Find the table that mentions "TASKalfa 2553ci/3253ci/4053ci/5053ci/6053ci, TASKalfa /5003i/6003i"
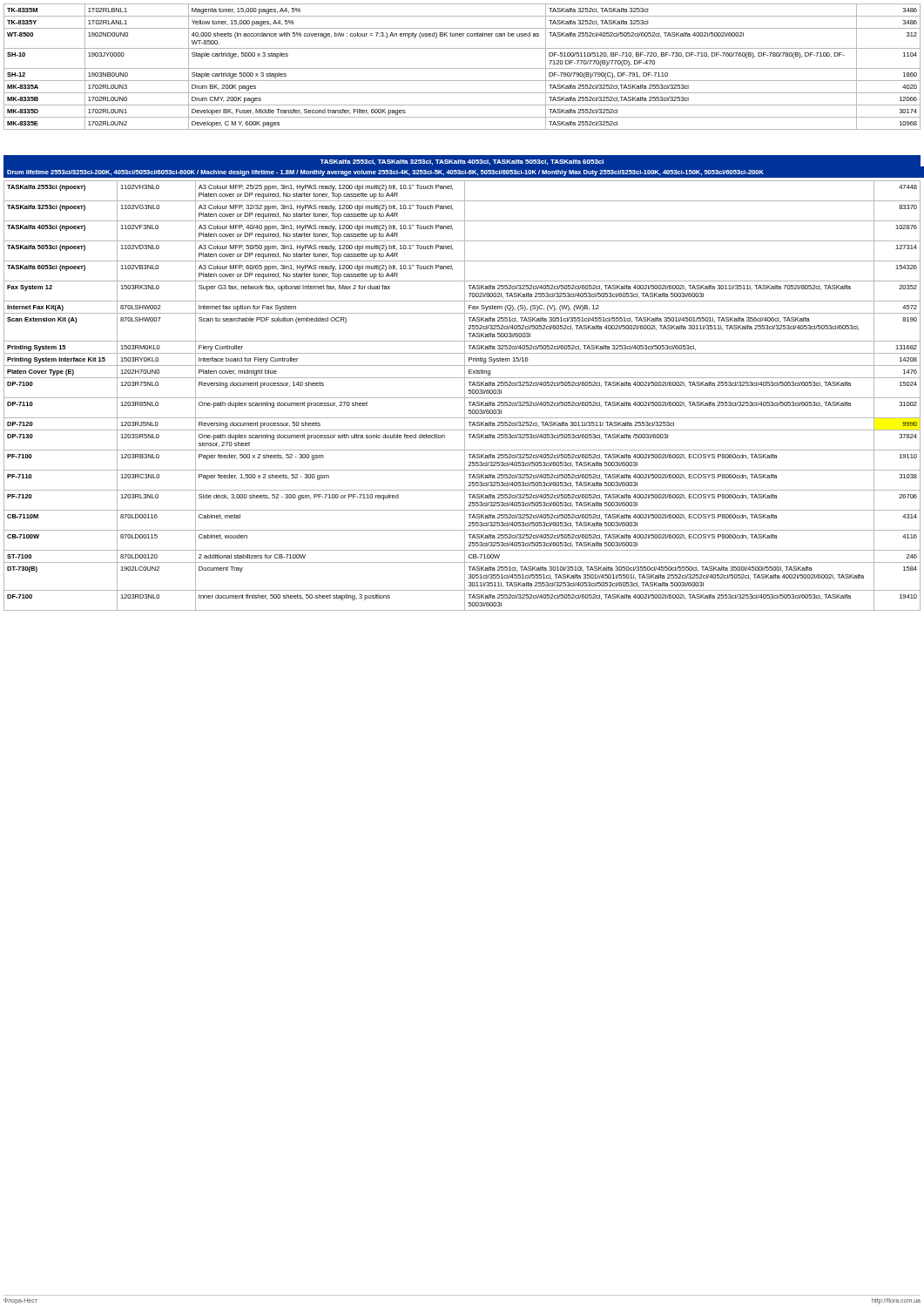This screenshot has width=924, height=1307. click(x=462, y=396)
